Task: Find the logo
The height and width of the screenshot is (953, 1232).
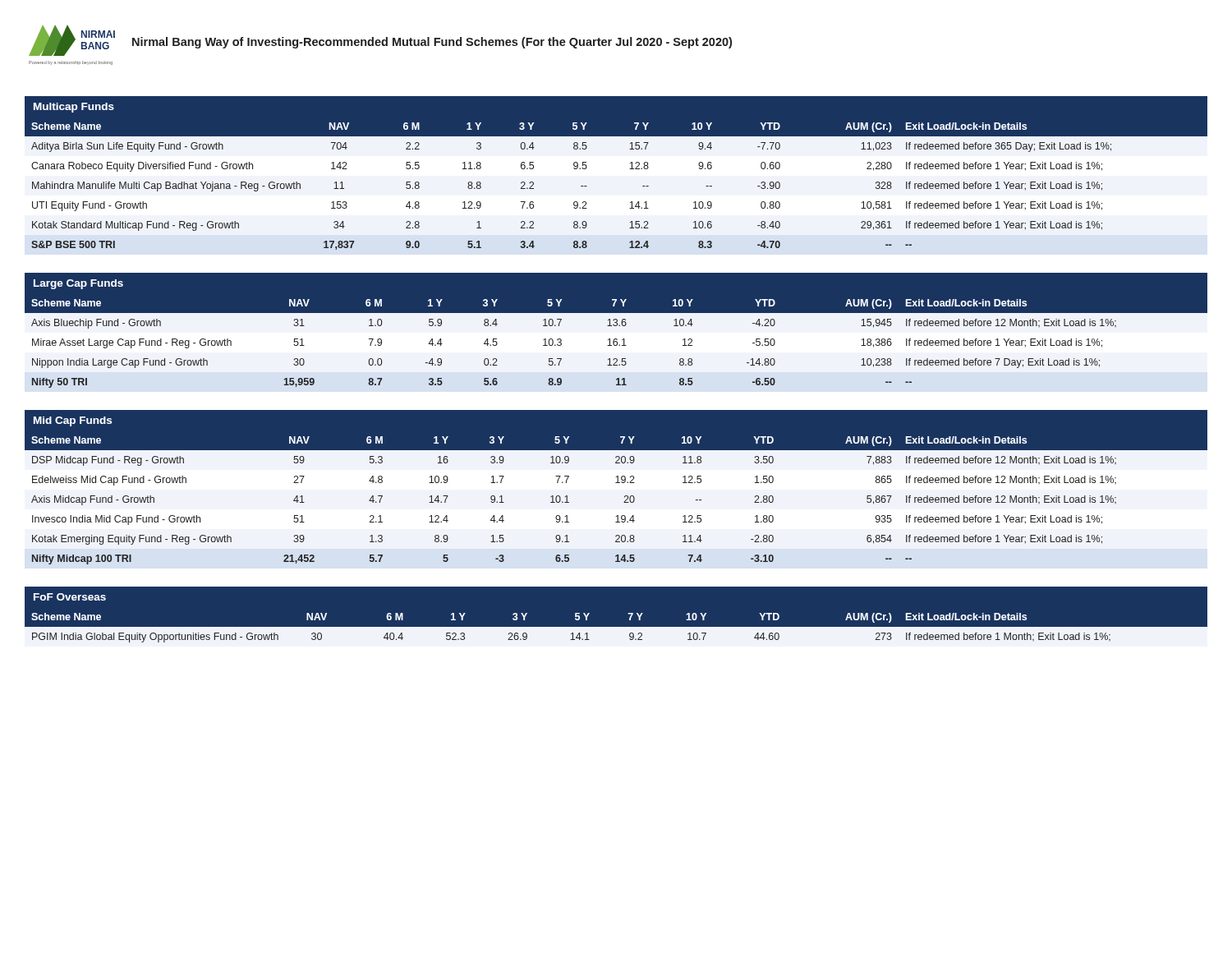Action: pyautogui.click(x=70, y=42)
